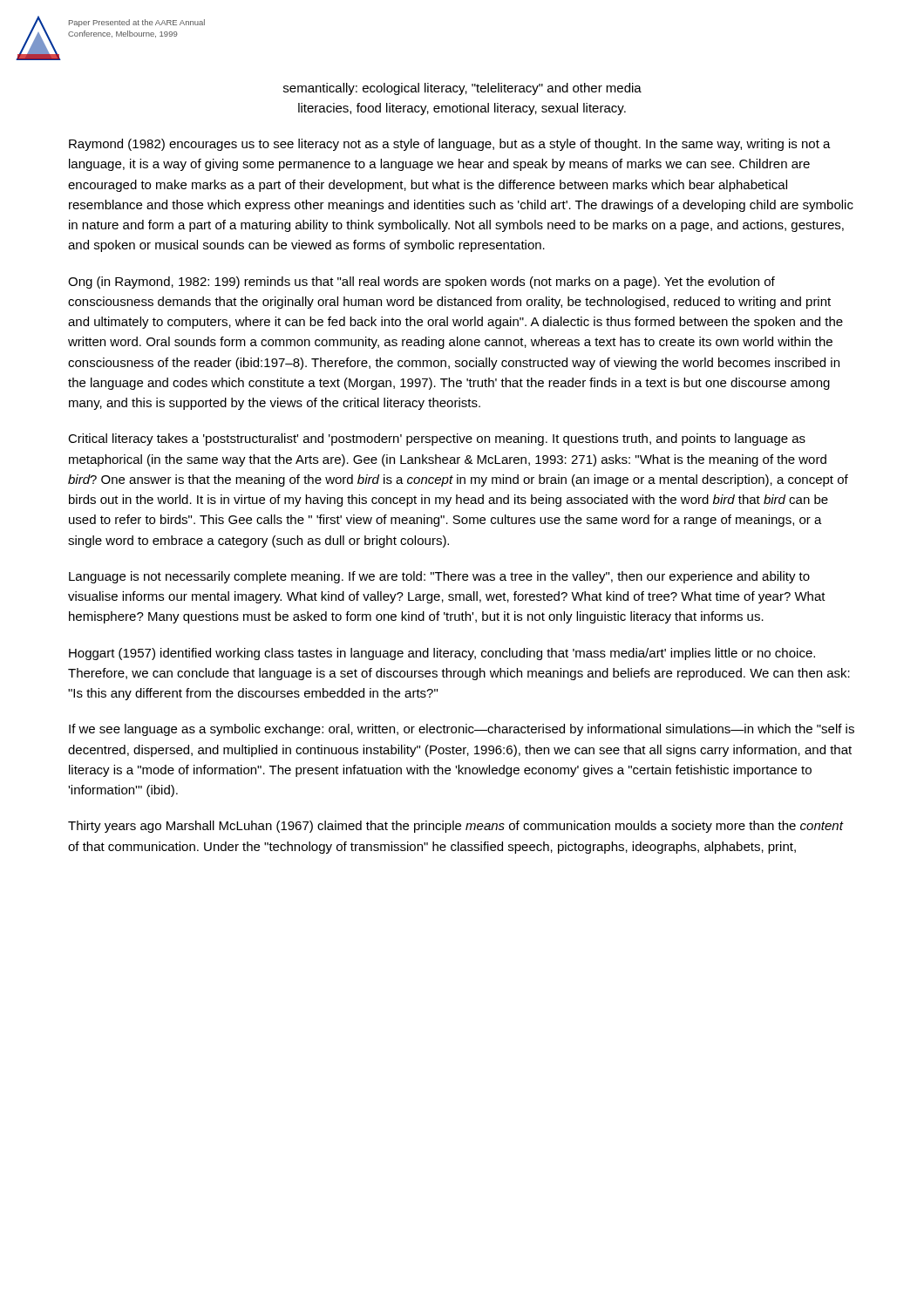Where is the passage that starts "Thirty years ago Marshall McLuhan (1967)"?
Viewport: 924px width, 1308px height.
click(x=455, y=836)
